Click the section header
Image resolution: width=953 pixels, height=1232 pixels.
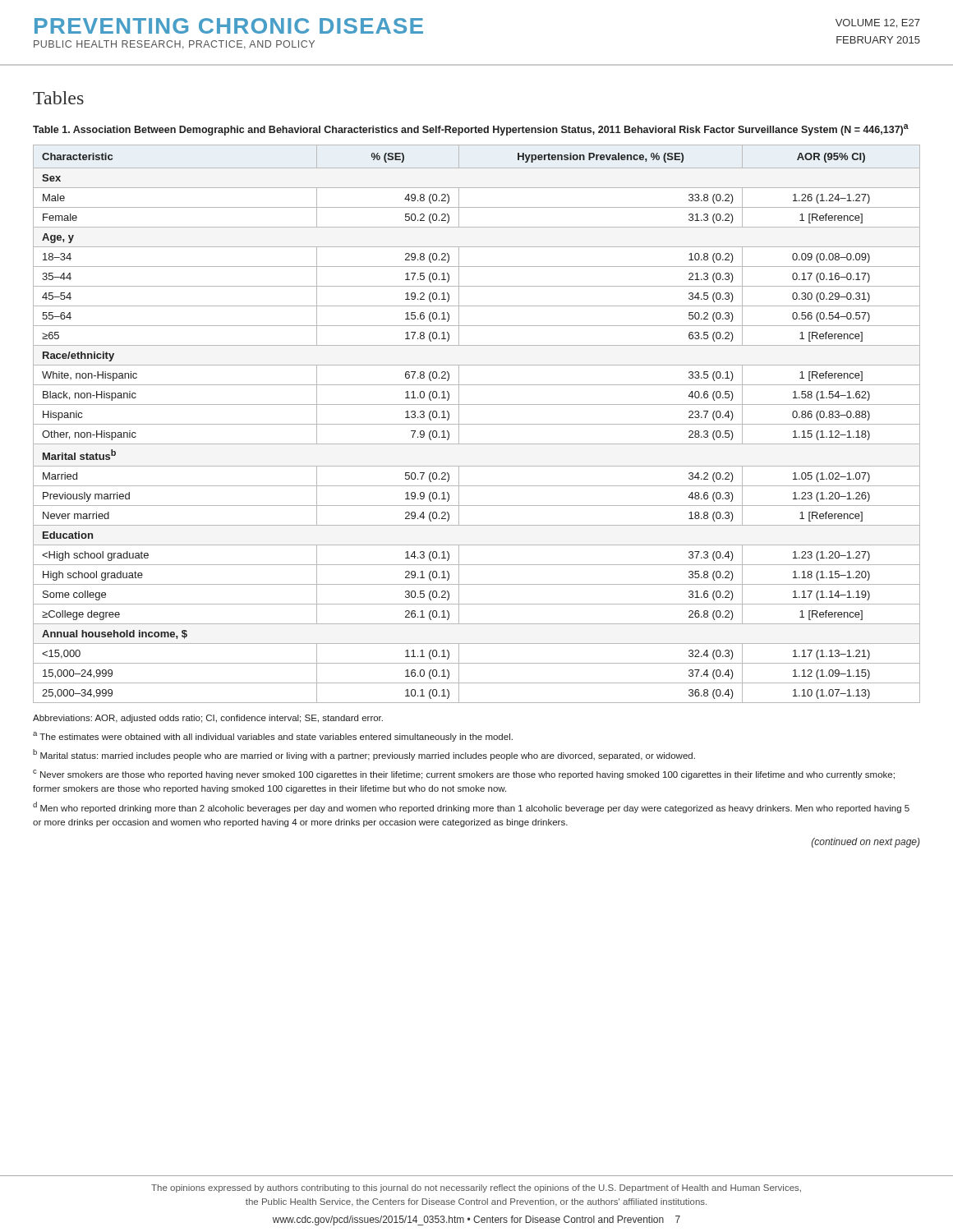58,98
